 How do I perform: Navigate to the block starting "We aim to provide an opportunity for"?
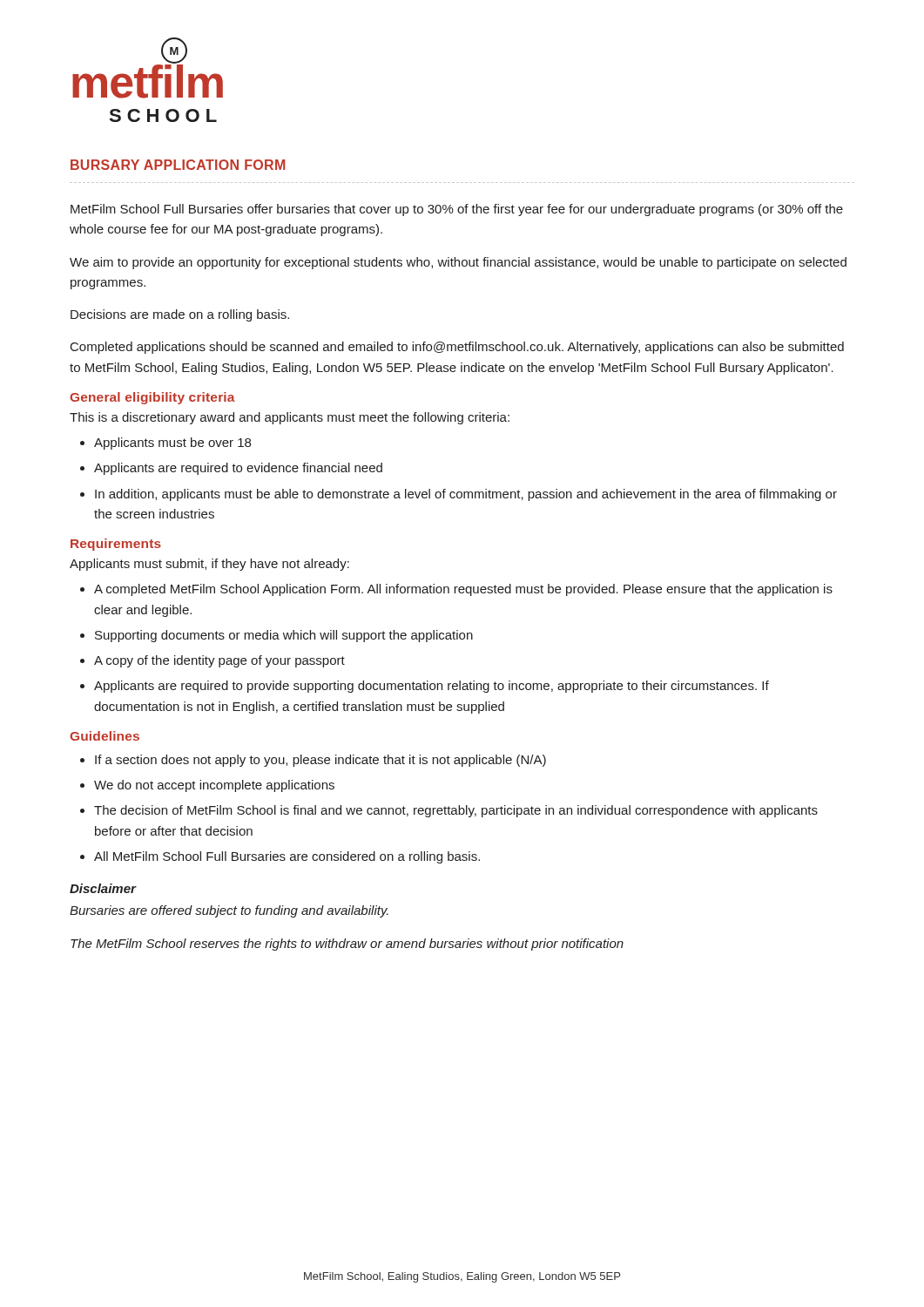[462, 272]
